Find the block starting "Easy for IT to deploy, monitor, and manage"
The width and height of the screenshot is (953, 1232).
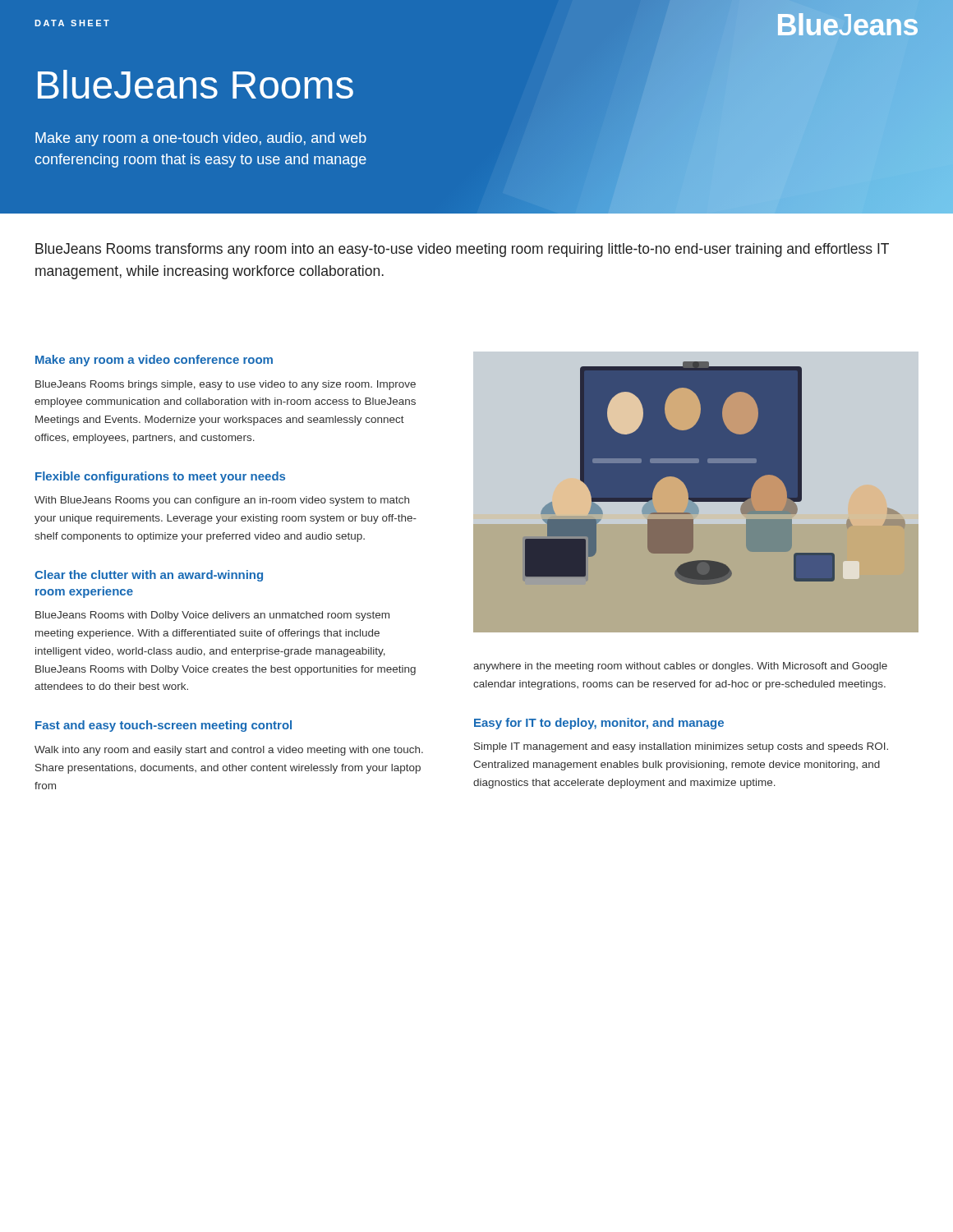tap(599, 722)
